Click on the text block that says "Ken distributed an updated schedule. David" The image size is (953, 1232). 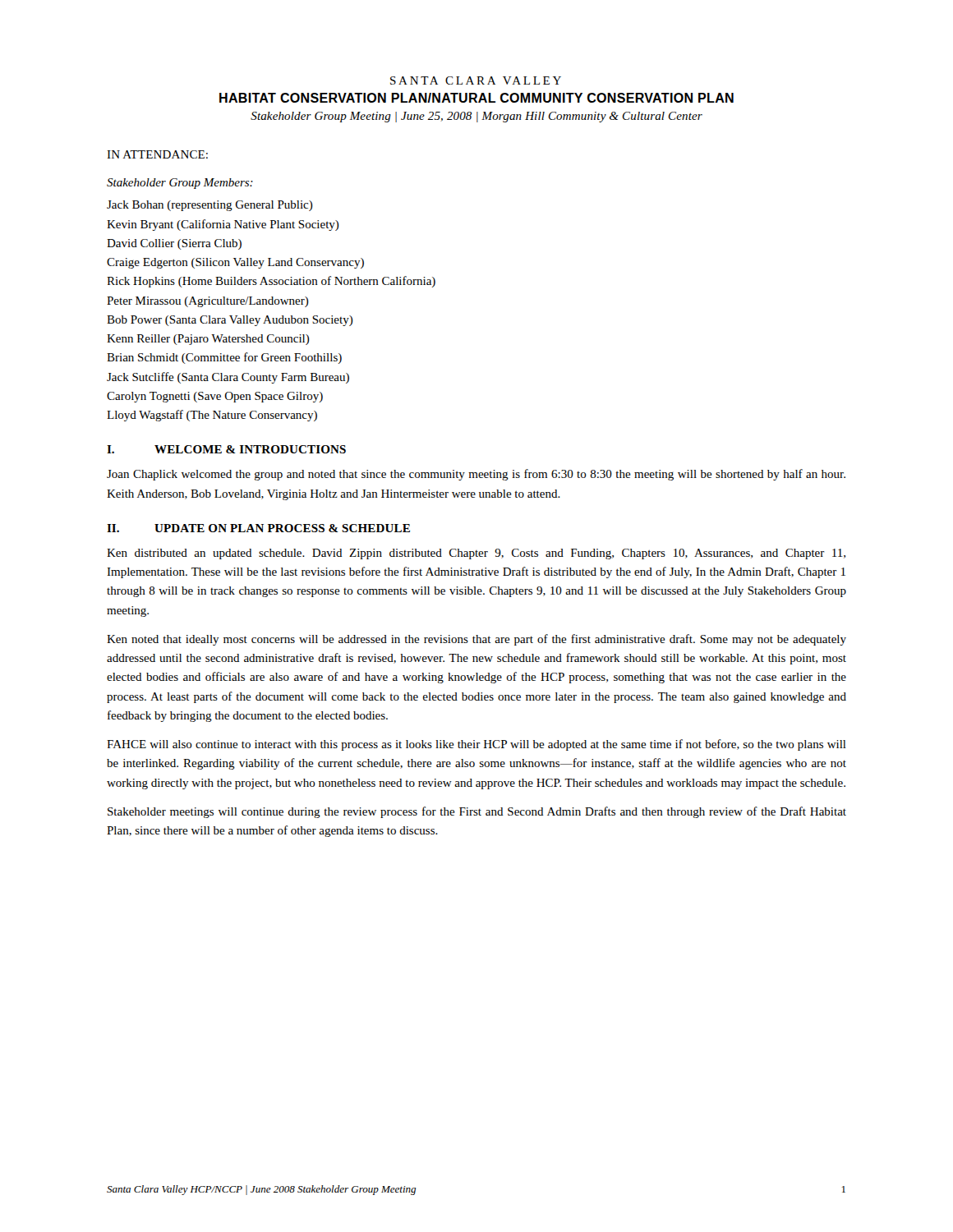[x=476, y=581]
